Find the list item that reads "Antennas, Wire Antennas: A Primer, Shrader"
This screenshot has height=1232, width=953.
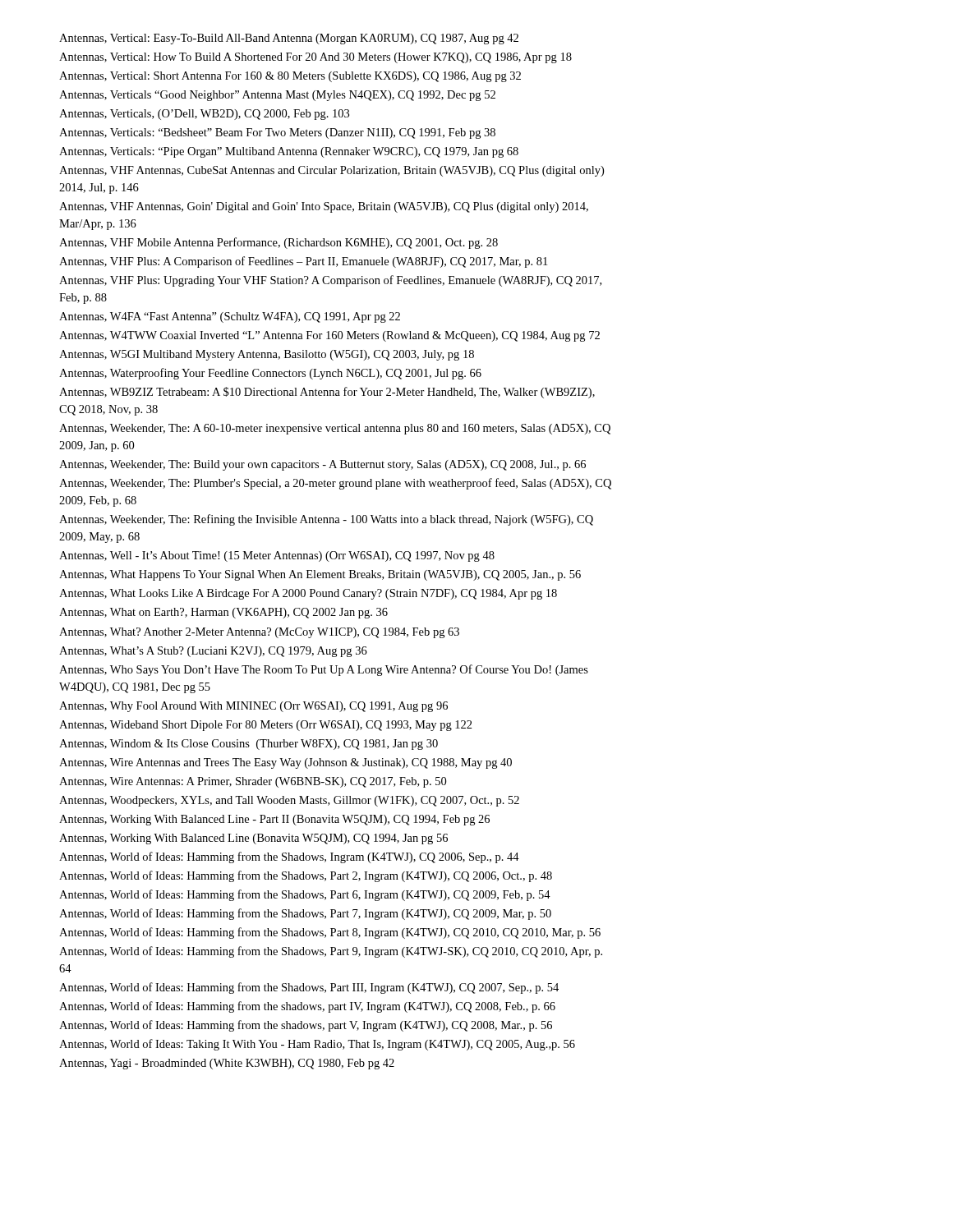click(253, 781)
